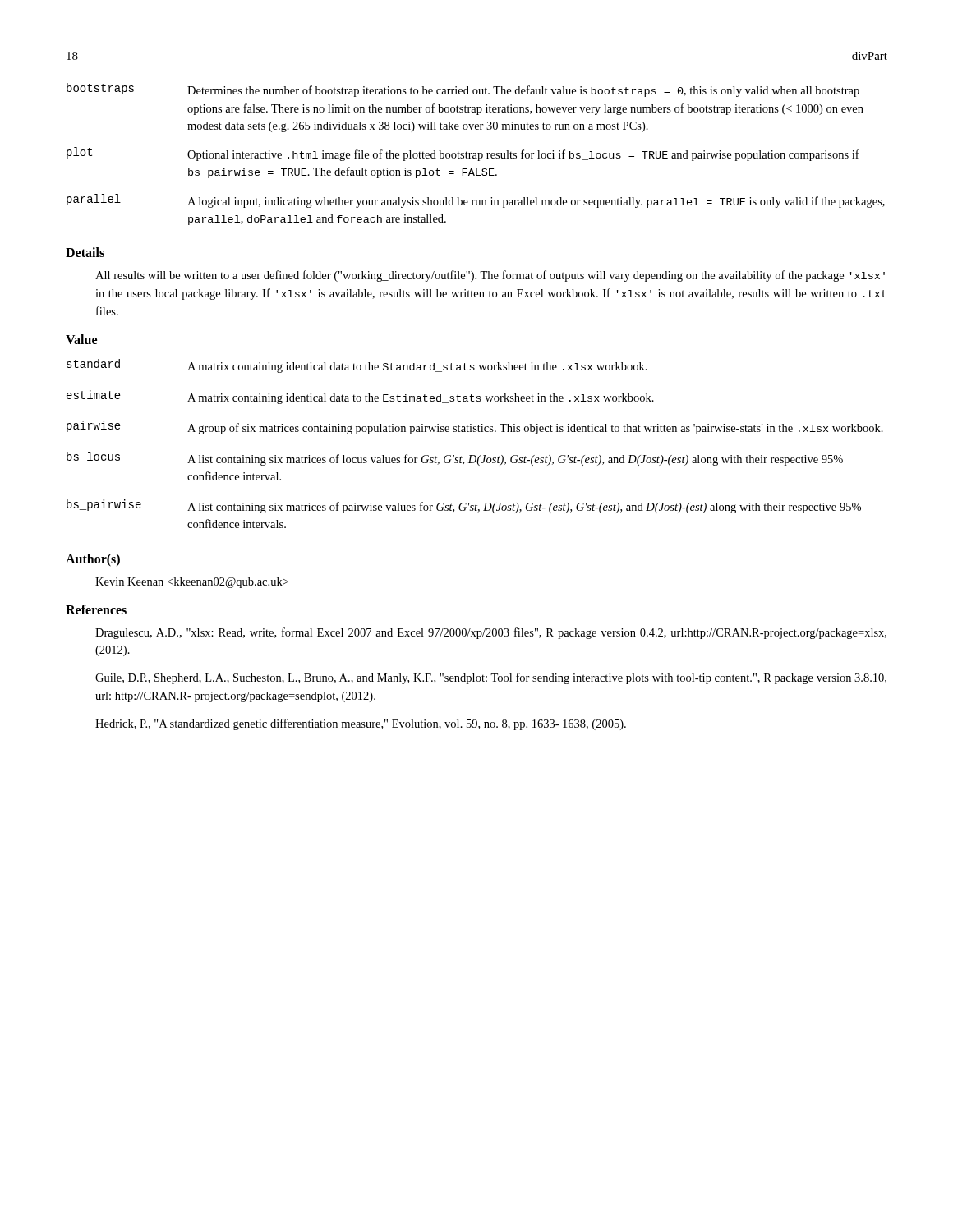The width and height of the screenshot is (953, 1232).
Task: Navigate to the passage starting "Guile, D.P., Shepherd, L.A., Sucheston, L., Bruno,"
Action: click(x=491, y=687)
